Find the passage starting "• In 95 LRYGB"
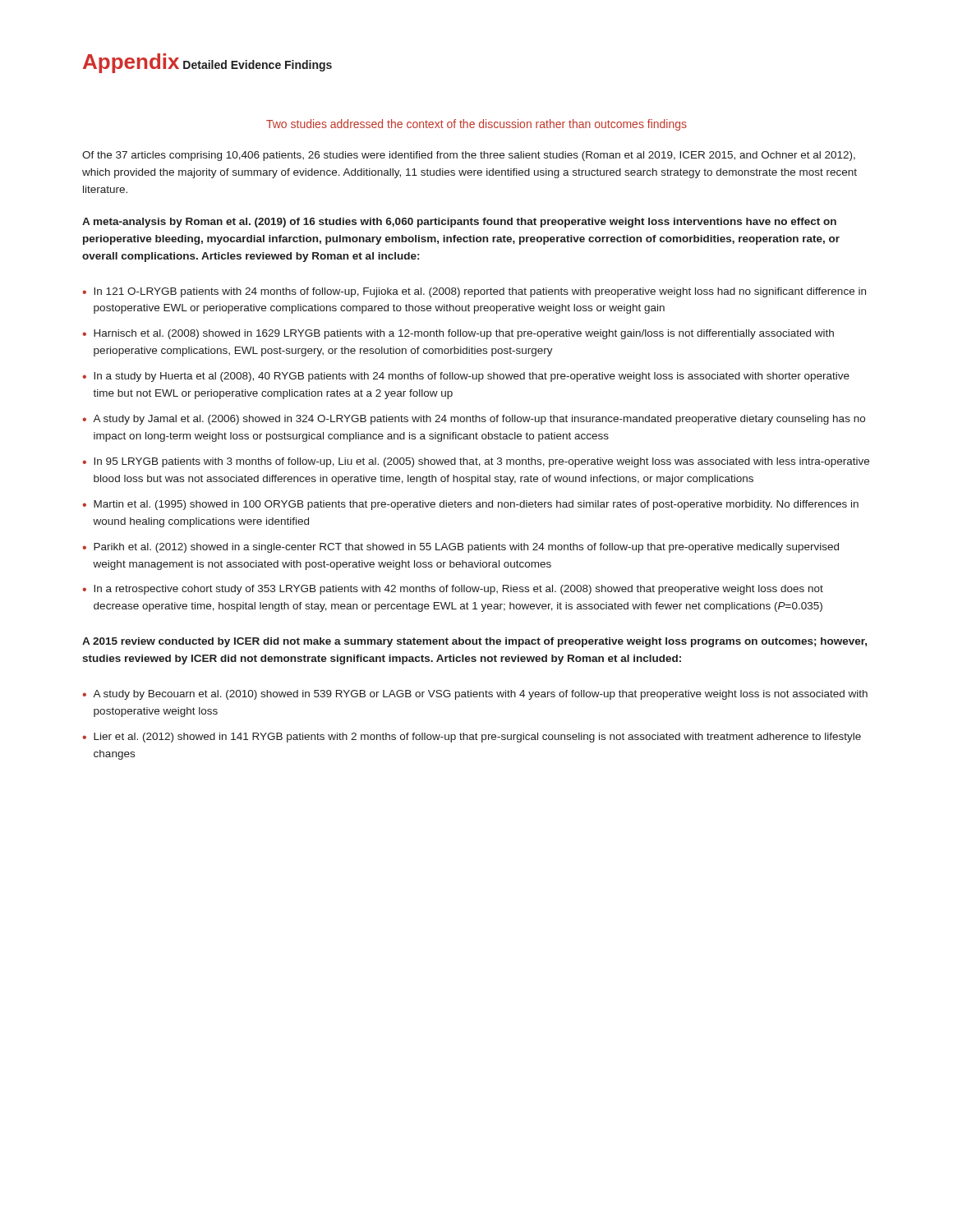 coord(476,470)
